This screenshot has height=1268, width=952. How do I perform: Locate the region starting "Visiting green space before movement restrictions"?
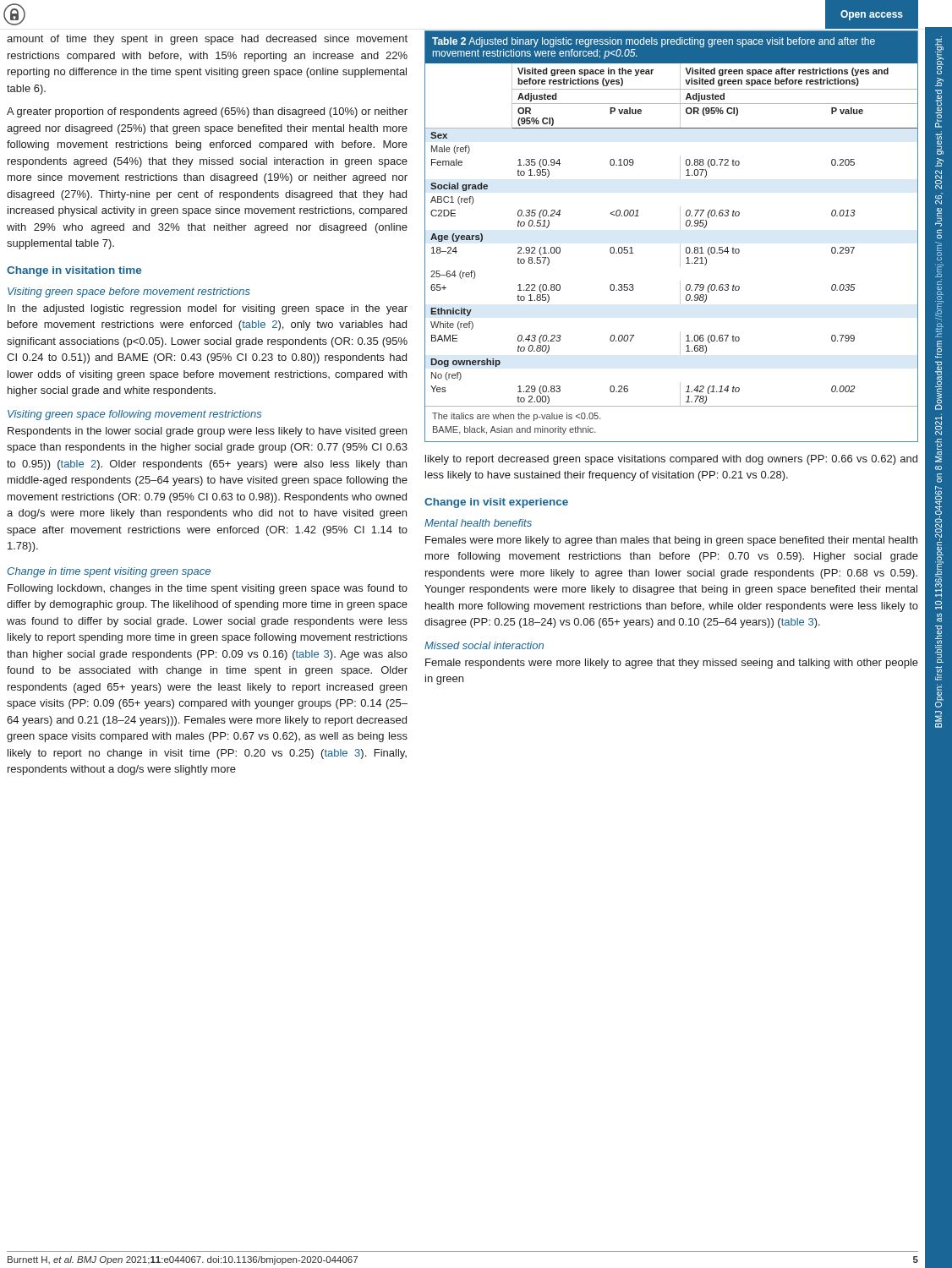(129, 291)
